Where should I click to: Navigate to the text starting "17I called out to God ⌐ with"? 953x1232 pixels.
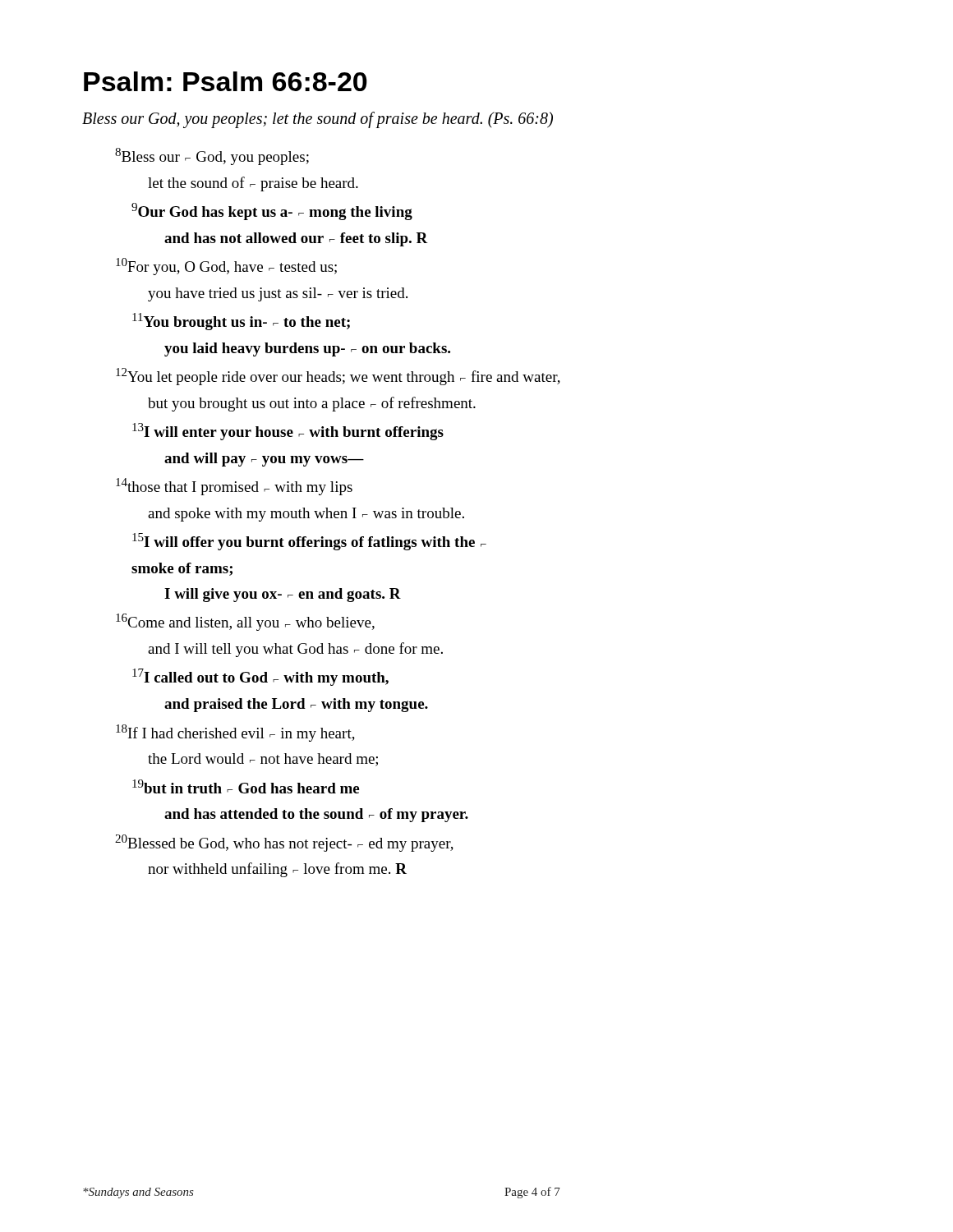[x=280, y=692]
